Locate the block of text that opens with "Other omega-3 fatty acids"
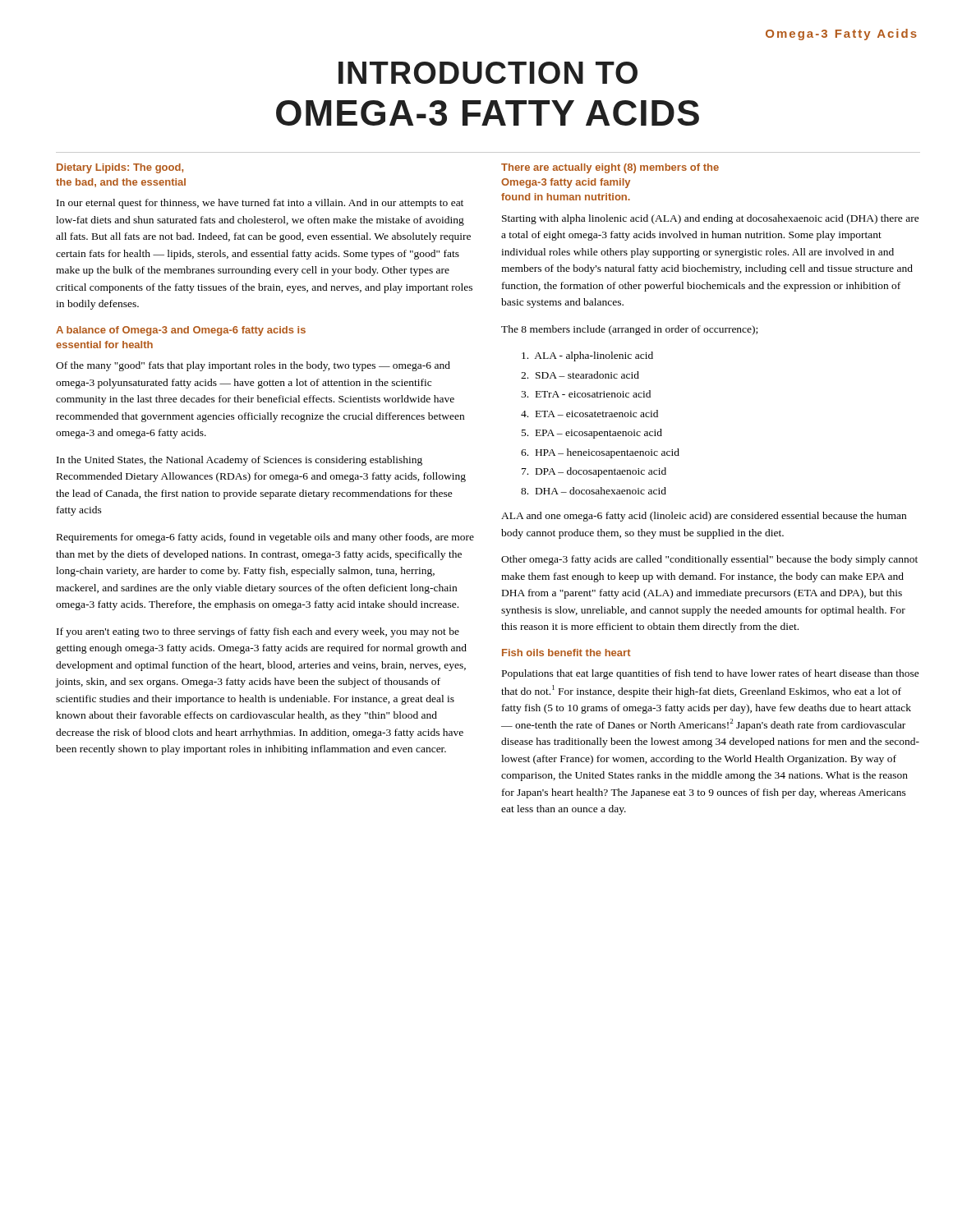 710,593
